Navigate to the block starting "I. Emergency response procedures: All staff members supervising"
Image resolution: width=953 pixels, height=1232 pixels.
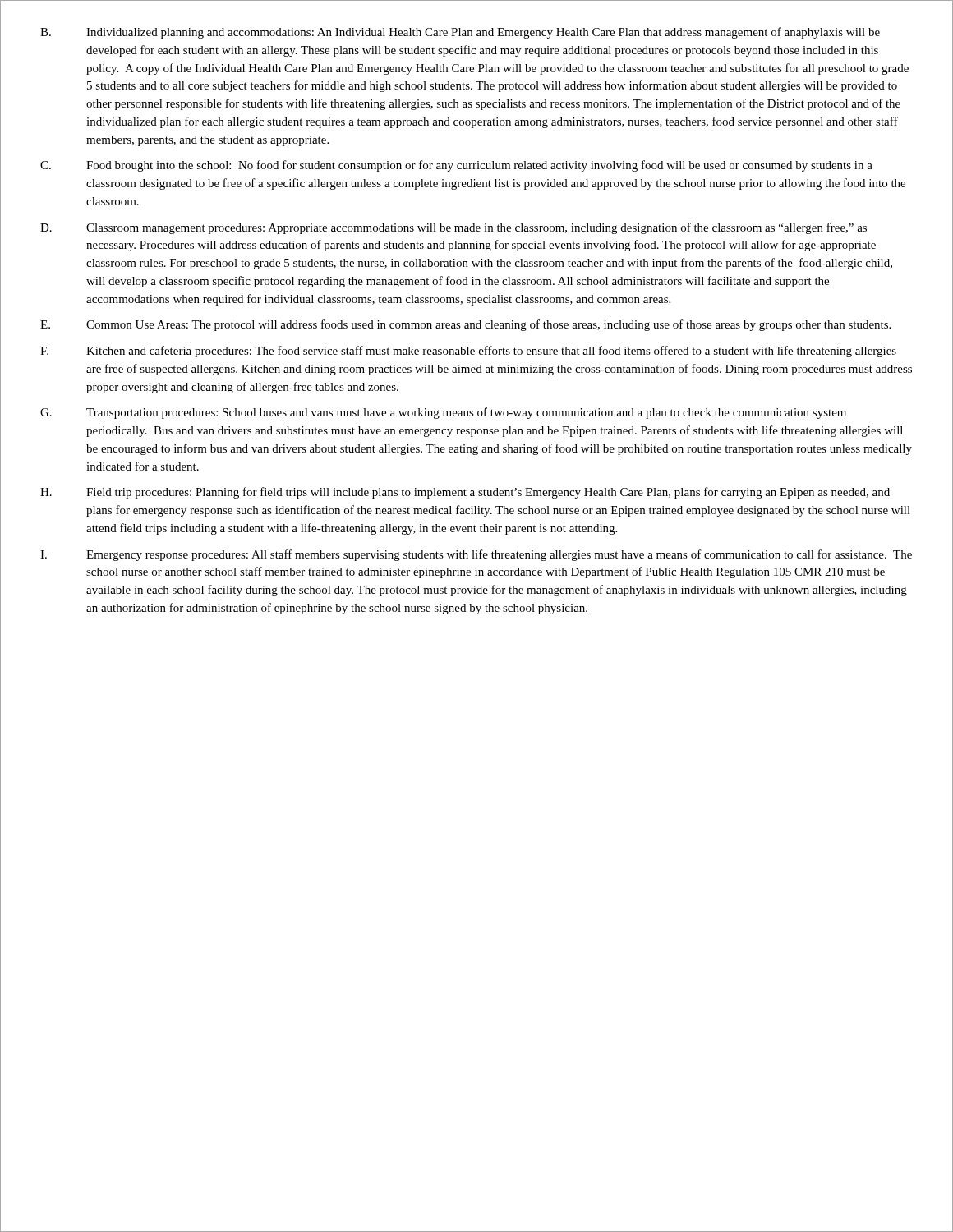point(476,582)
